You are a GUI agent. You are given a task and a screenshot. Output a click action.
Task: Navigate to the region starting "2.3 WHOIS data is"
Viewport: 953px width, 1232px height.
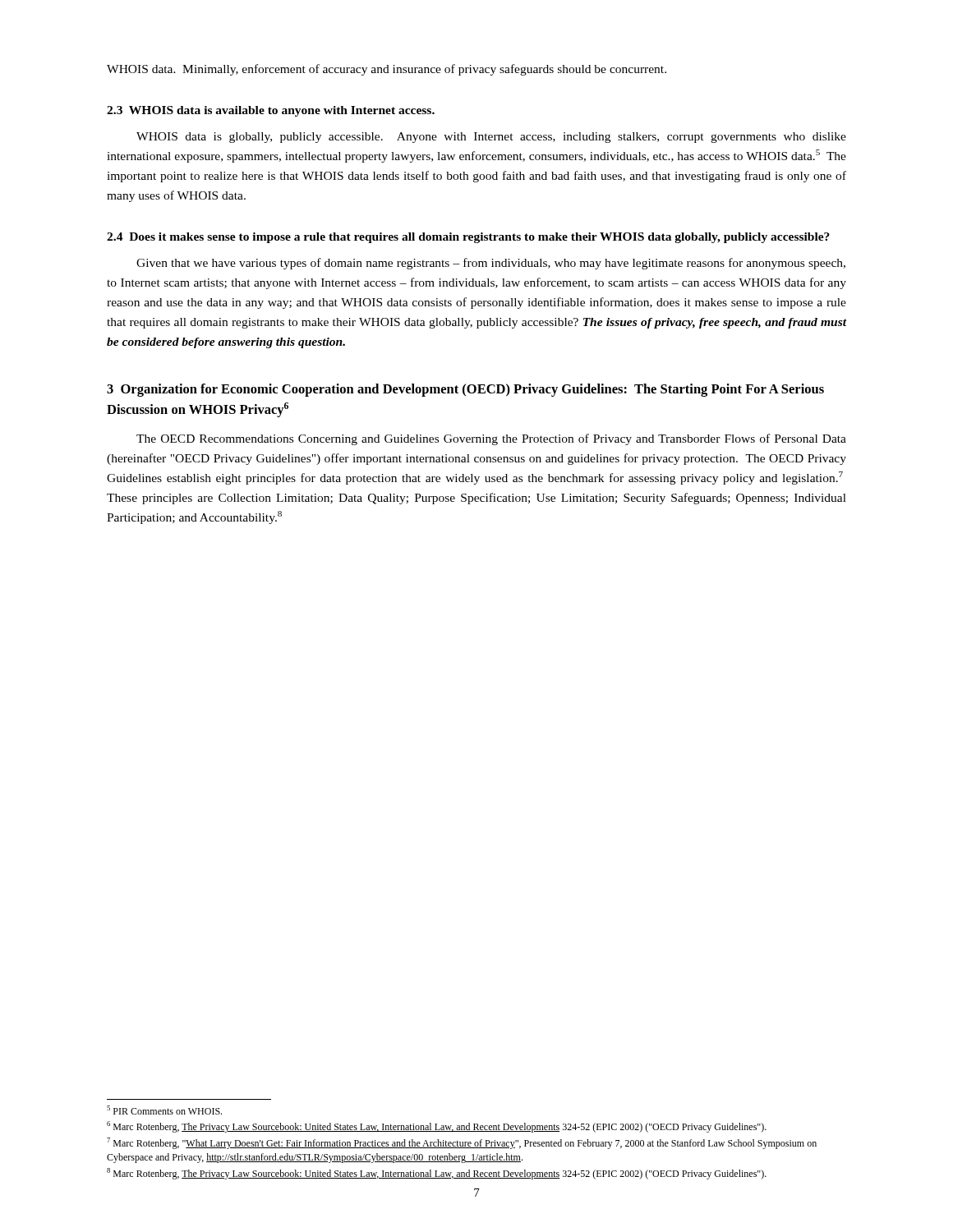tap(271, 110)
